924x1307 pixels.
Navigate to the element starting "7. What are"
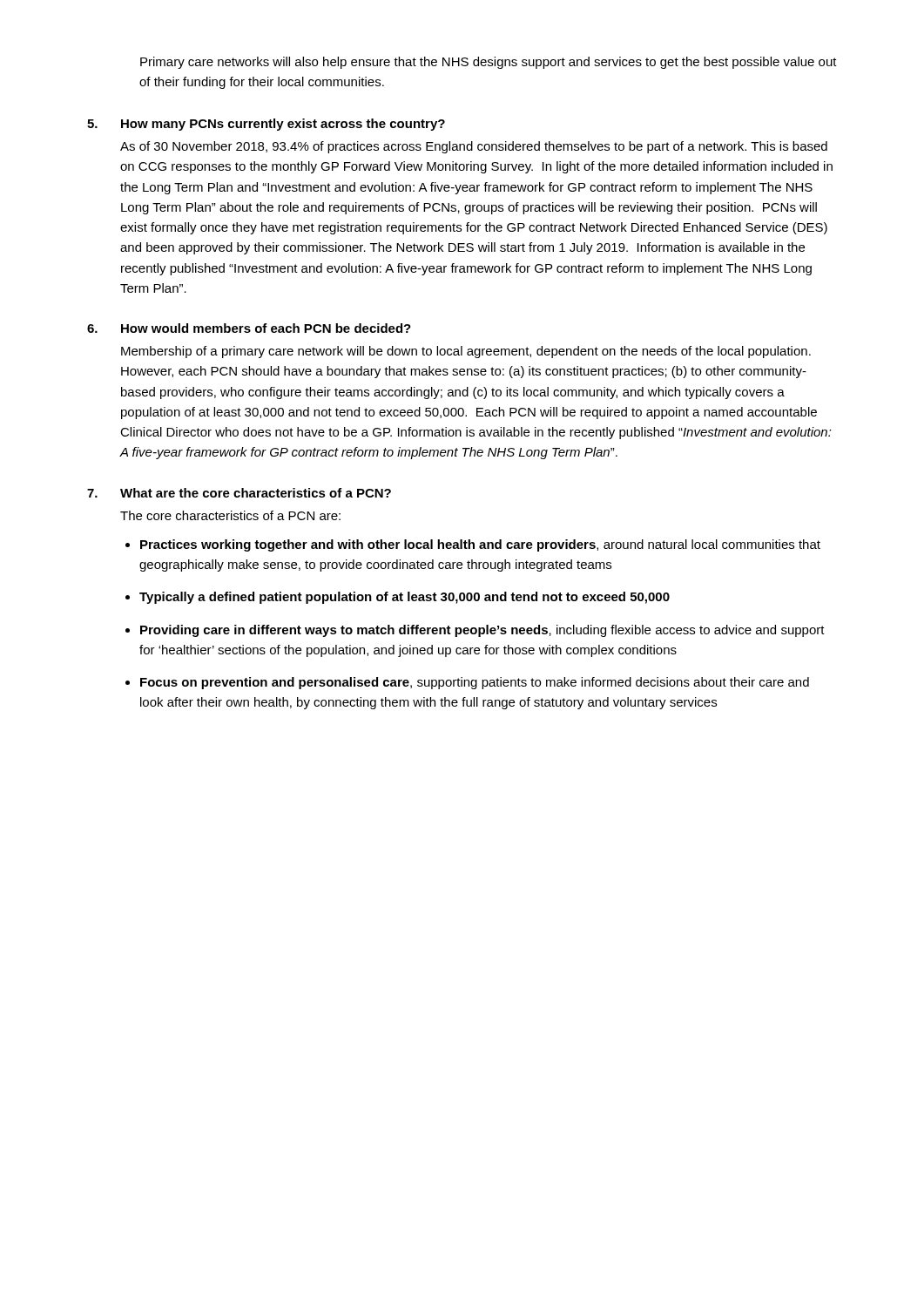(x=462, y=599)
